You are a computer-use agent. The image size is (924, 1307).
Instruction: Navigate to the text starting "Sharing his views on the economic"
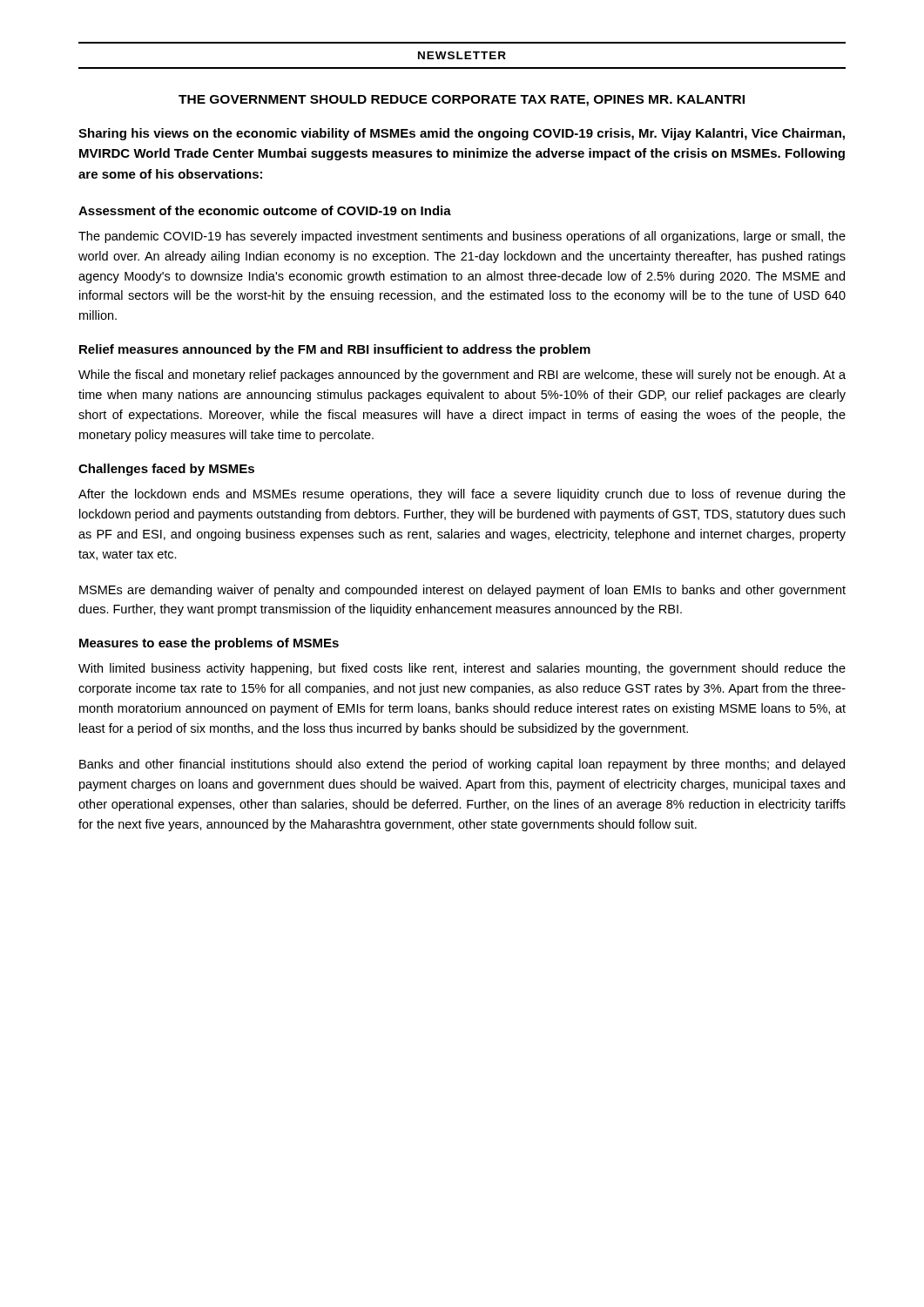(x=462, y=153)
